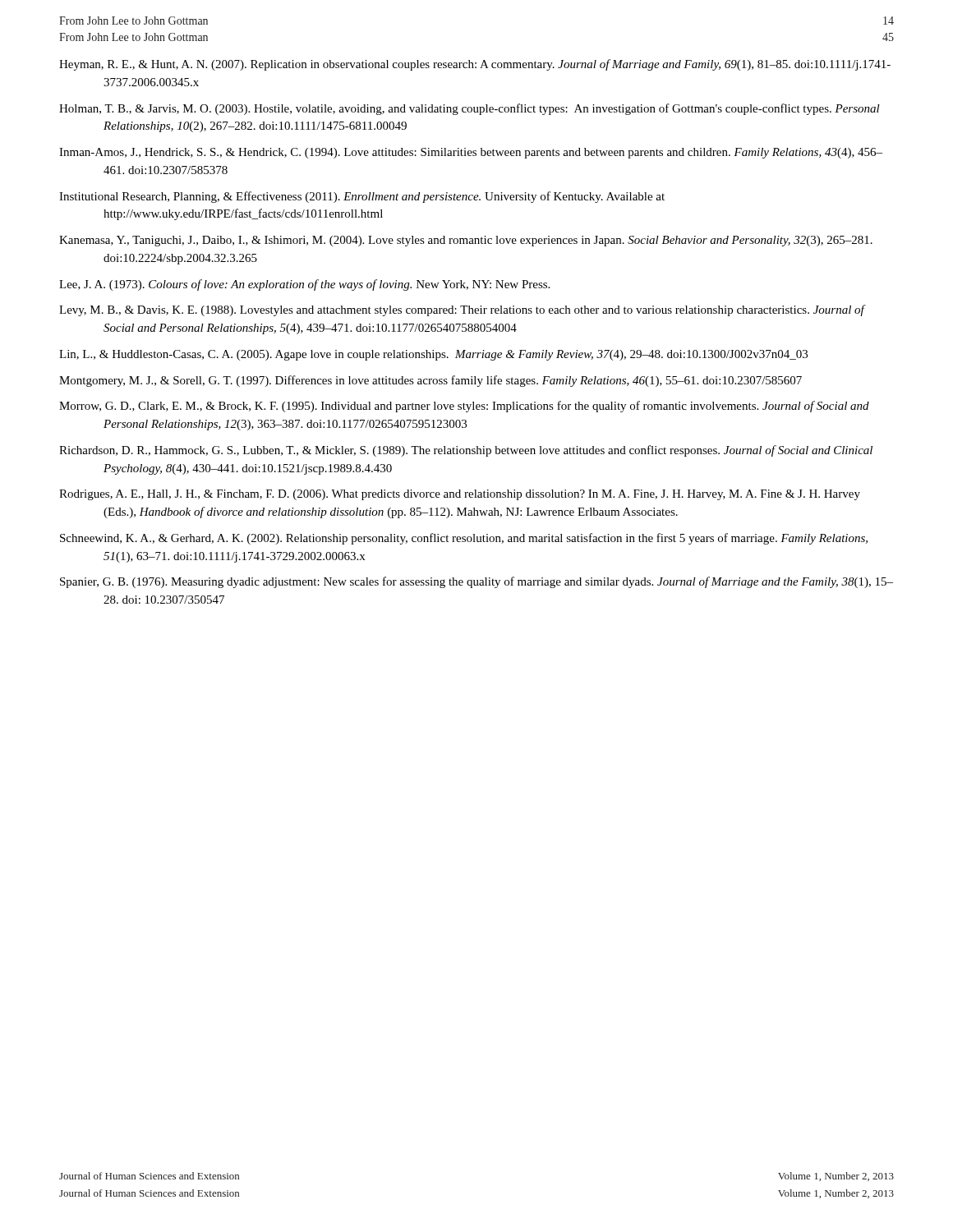This screenshot has height=1232, width=953.
Task: Locate the block of text that opens with "Rodrigues, A. E., Hall, J."
Action: click(460, 503)
